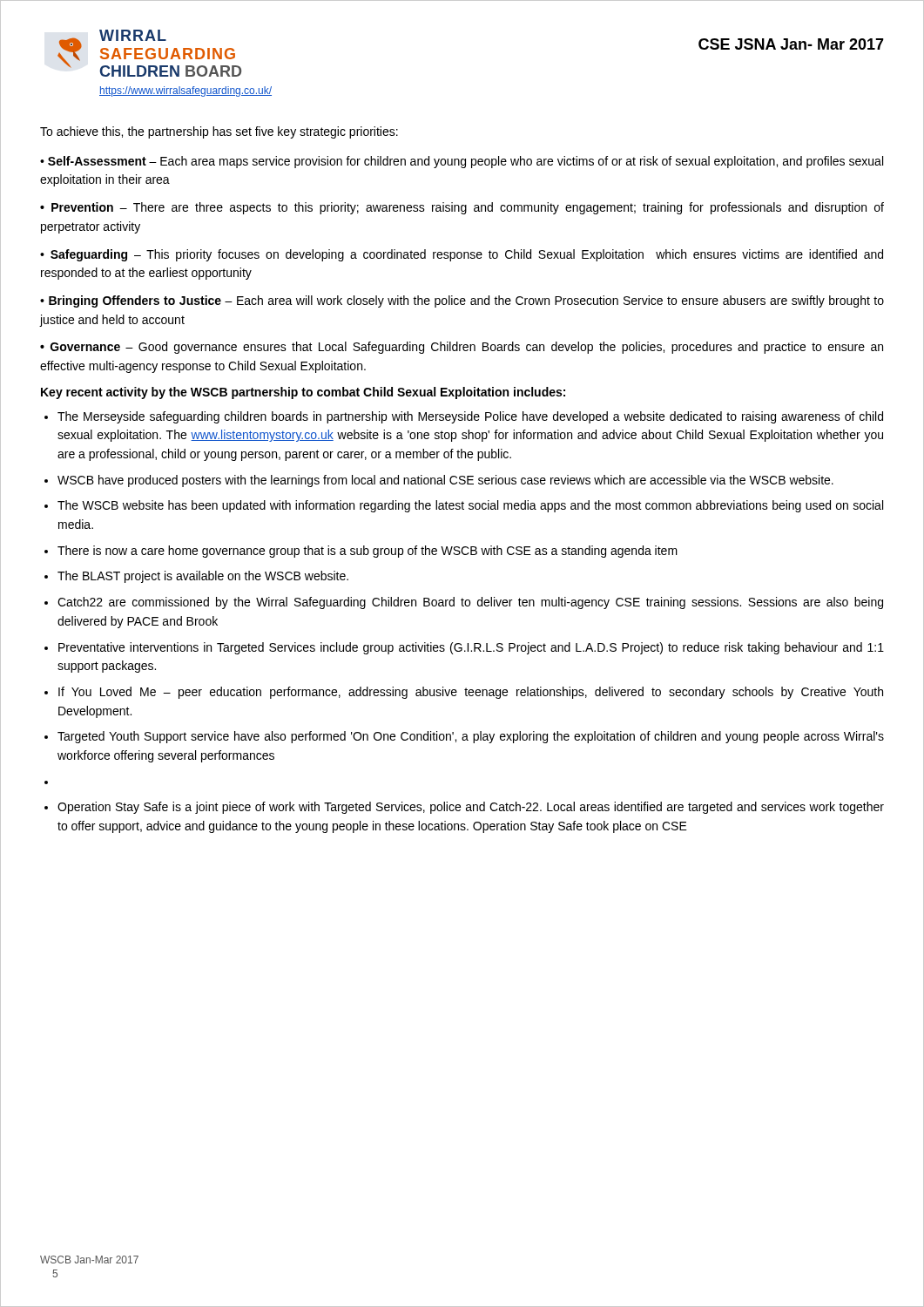Navigate to the region starting "Catch22 are commissioned by the Wirral Safeguarding Children"
Image resolution: width=924 pixels, height=1307 pixels.
point(471,612)
